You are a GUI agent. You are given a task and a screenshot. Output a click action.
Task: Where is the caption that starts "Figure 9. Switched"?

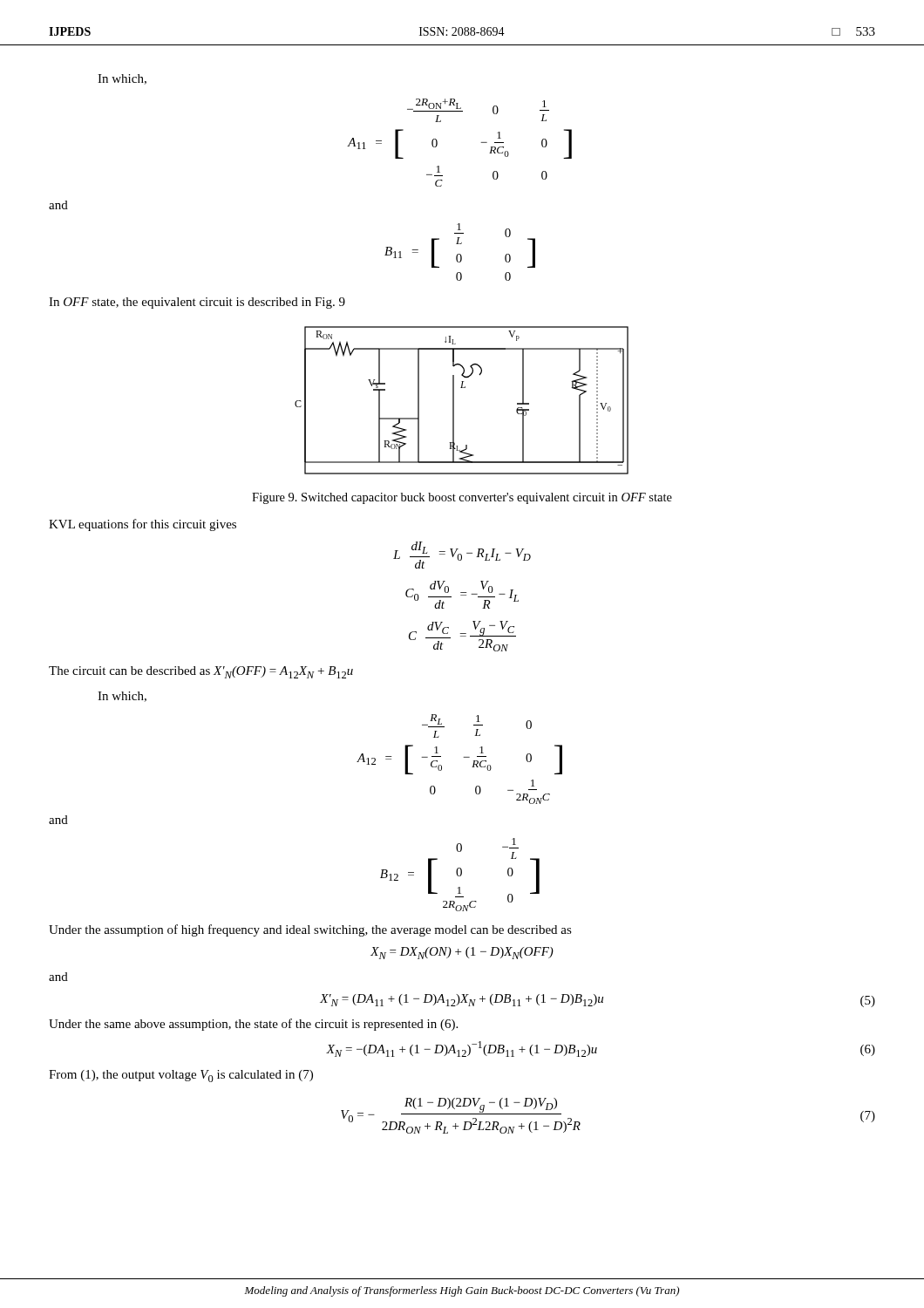tap(462, 497)
